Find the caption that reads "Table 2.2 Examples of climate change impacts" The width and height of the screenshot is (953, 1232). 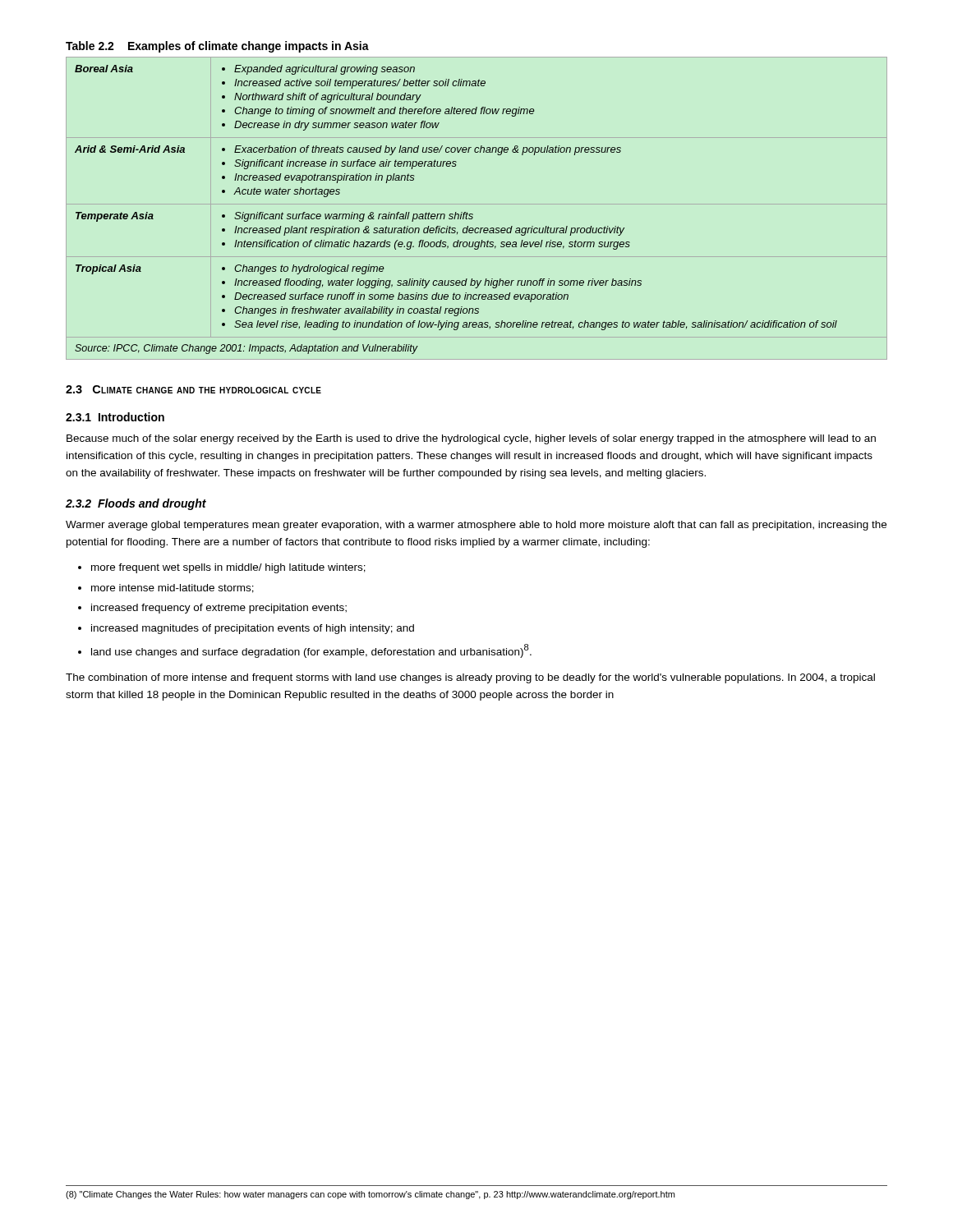[x=217, y=46]
